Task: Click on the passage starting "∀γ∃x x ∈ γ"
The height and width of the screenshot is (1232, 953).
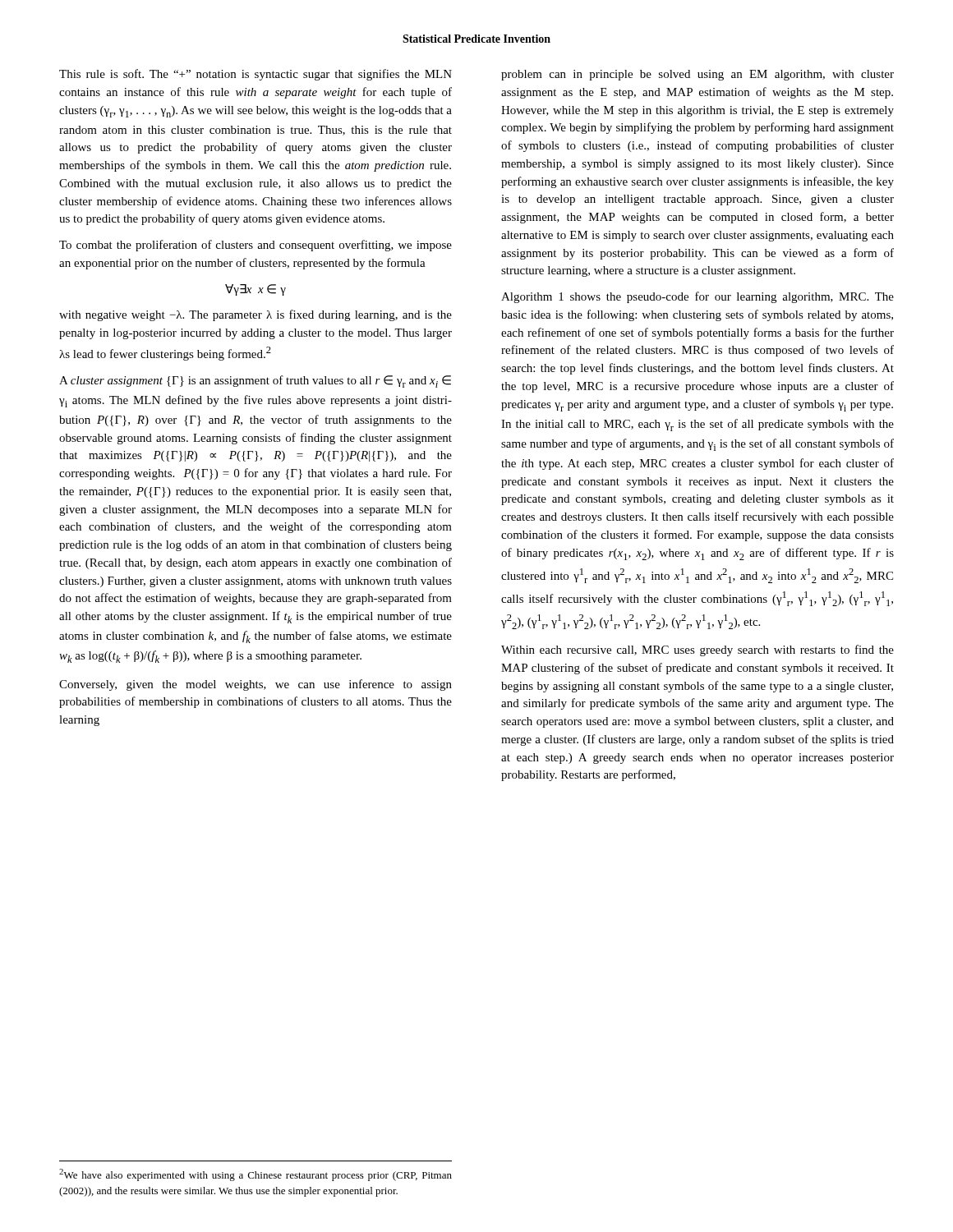Action: pyautogui.click(x=255, y=289)
